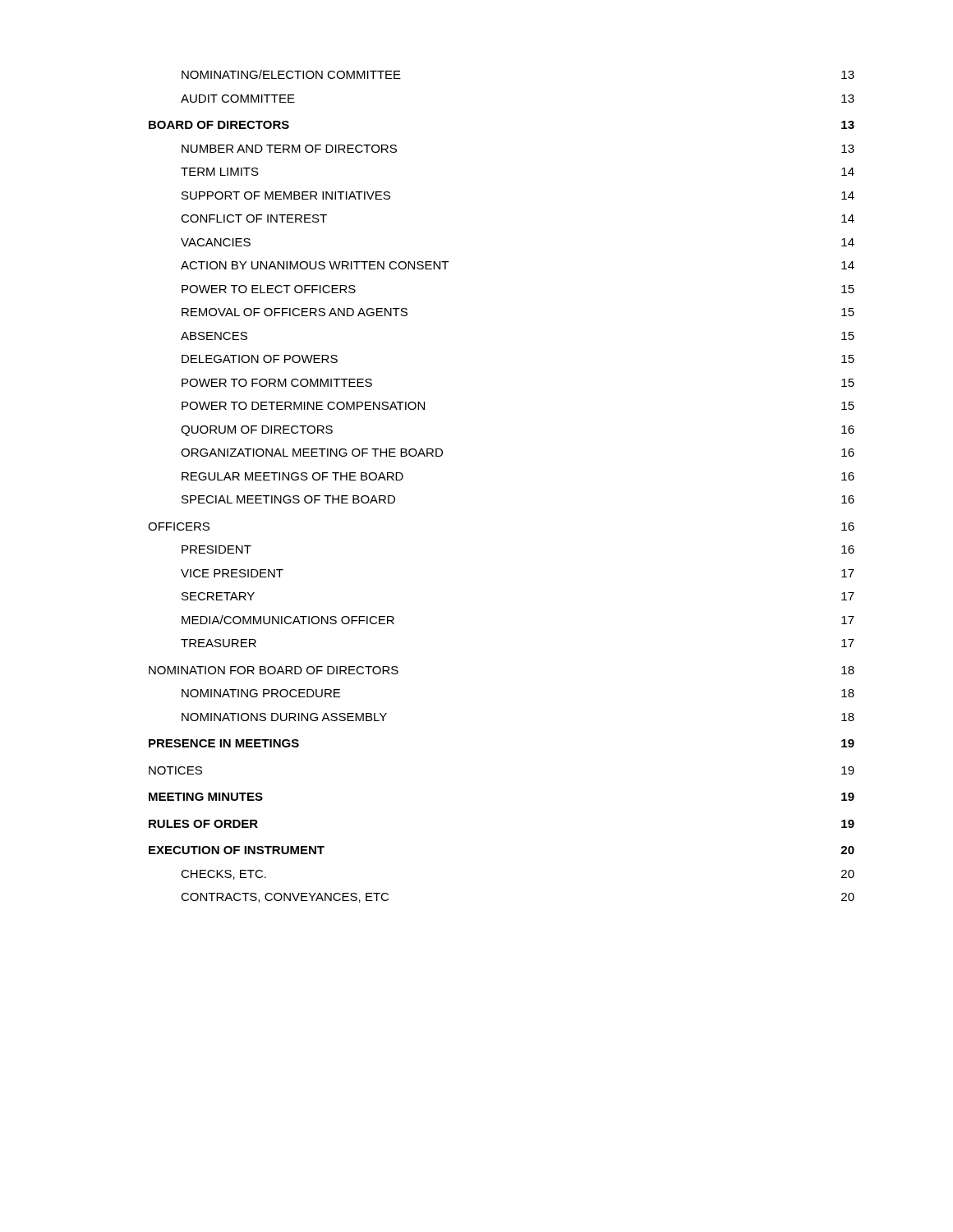This screenshot has height=1232, width=953.
Task: Navigate to the region starting "RULES OF ORDER 19"
Action: coord(207,823)
